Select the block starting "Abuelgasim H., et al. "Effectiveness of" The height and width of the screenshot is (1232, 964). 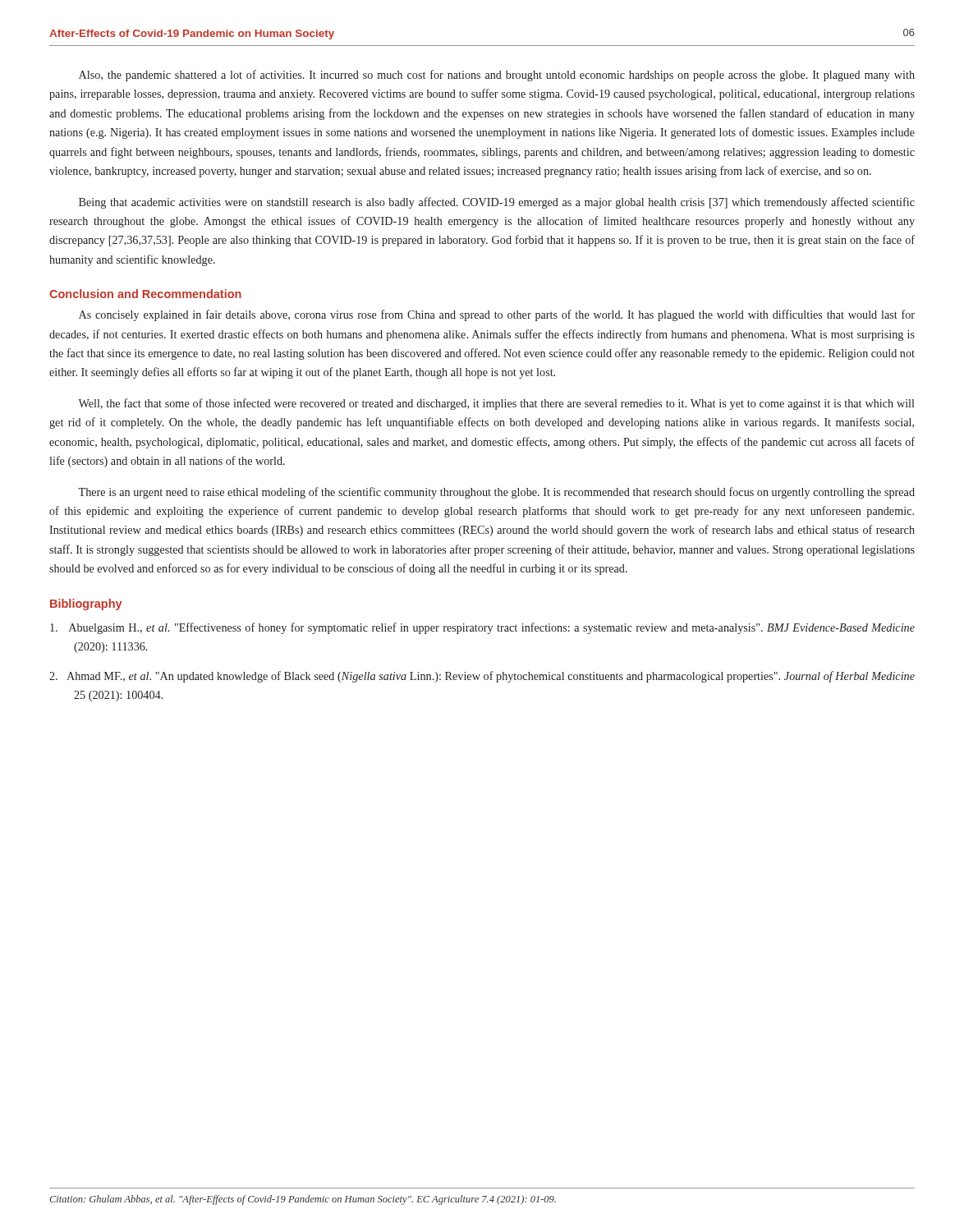point(482,637)
